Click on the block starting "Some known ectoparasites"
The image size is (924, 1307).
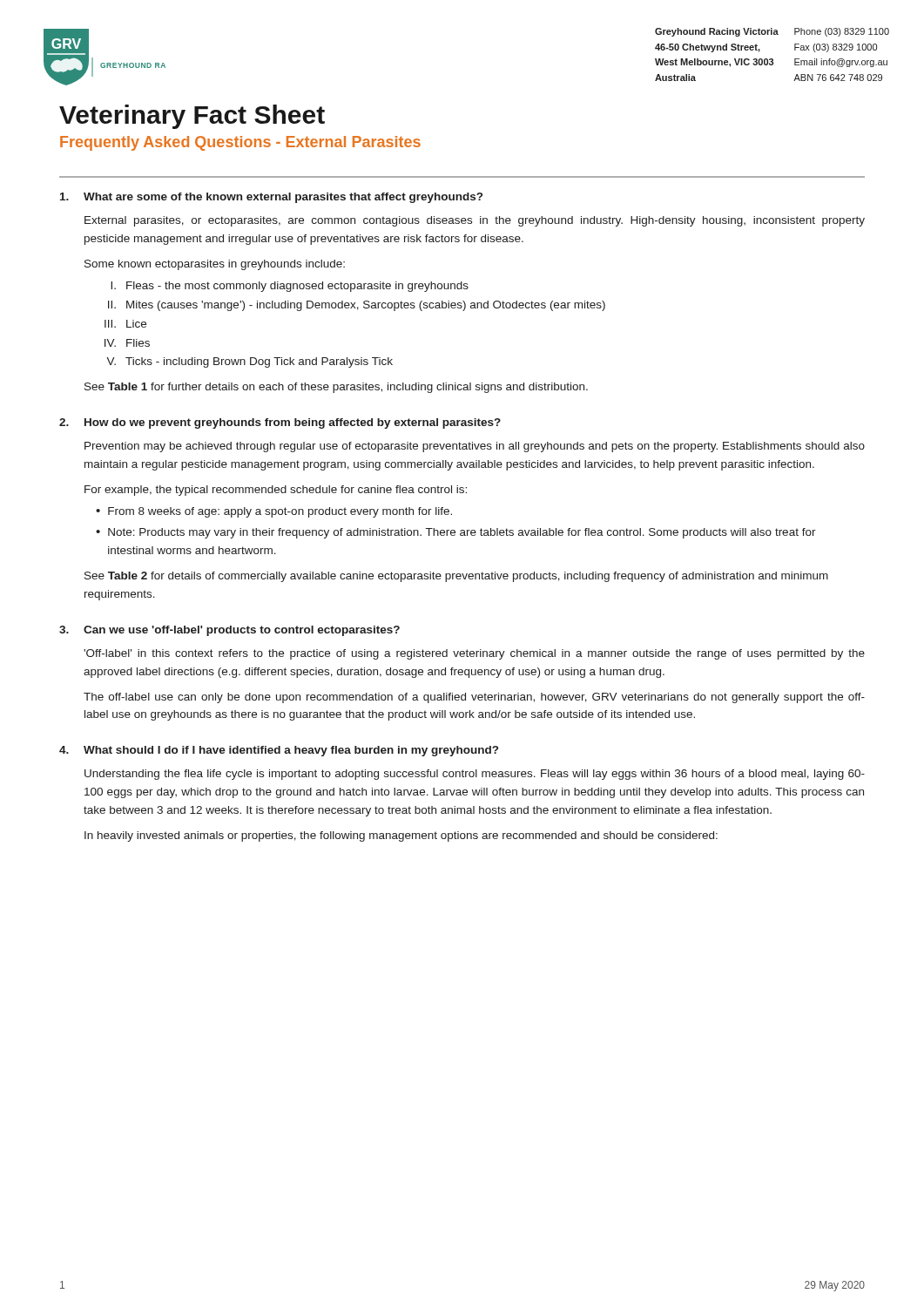click(x=215, y=263)
